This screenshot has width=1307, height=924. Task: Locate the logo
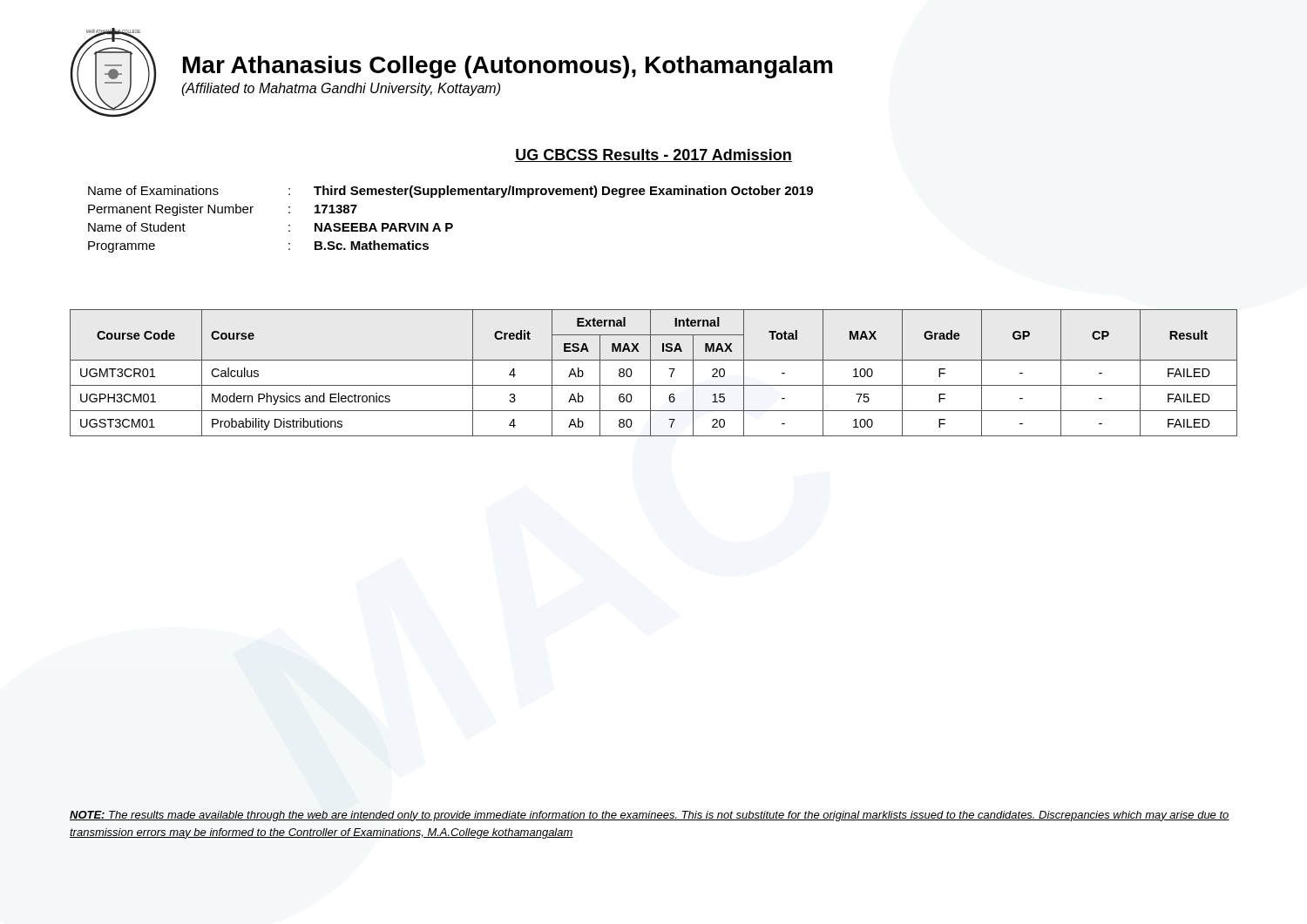[x=118, y=74]
